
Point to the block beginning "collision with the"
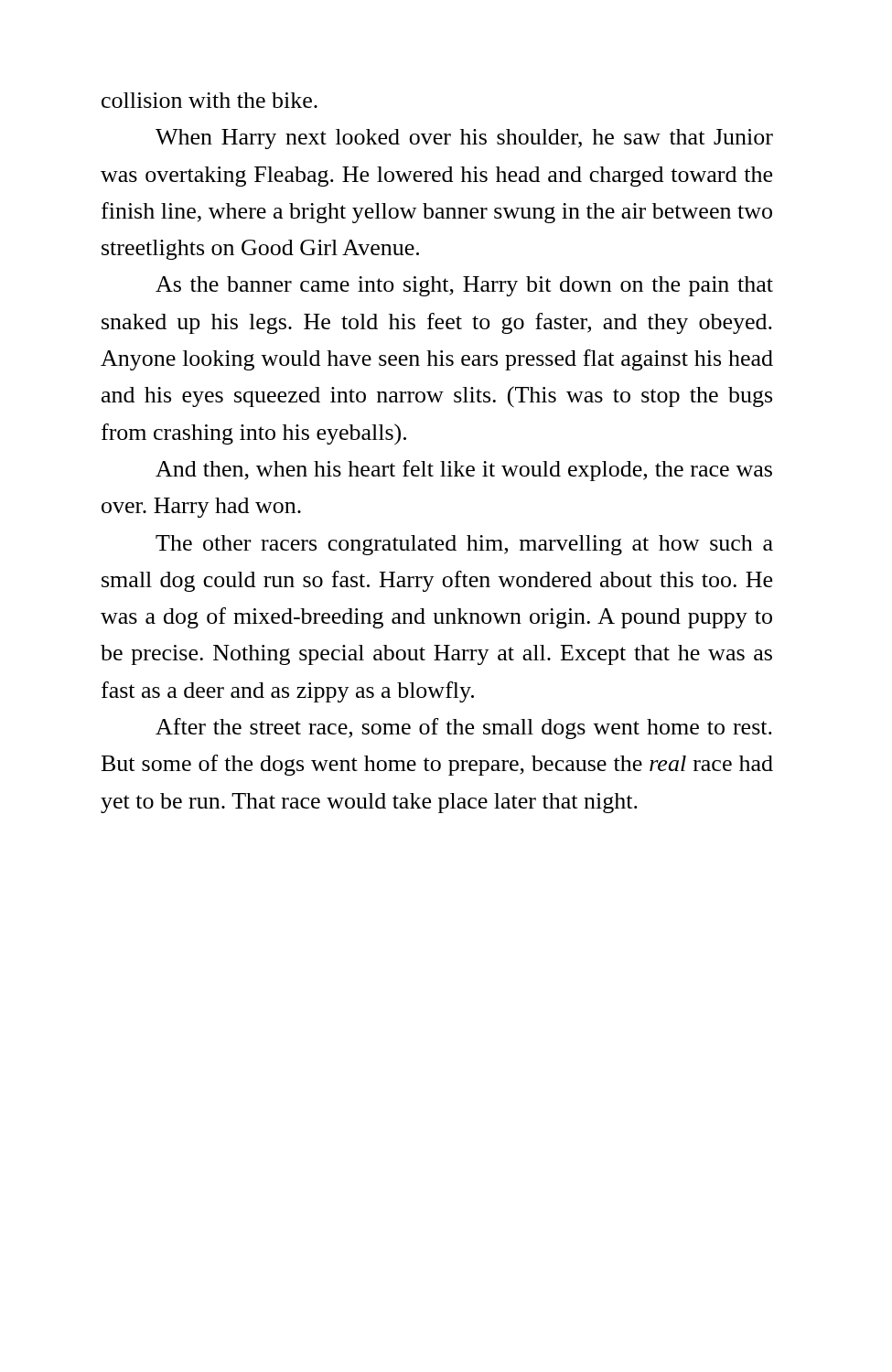[x=437, y=451]
